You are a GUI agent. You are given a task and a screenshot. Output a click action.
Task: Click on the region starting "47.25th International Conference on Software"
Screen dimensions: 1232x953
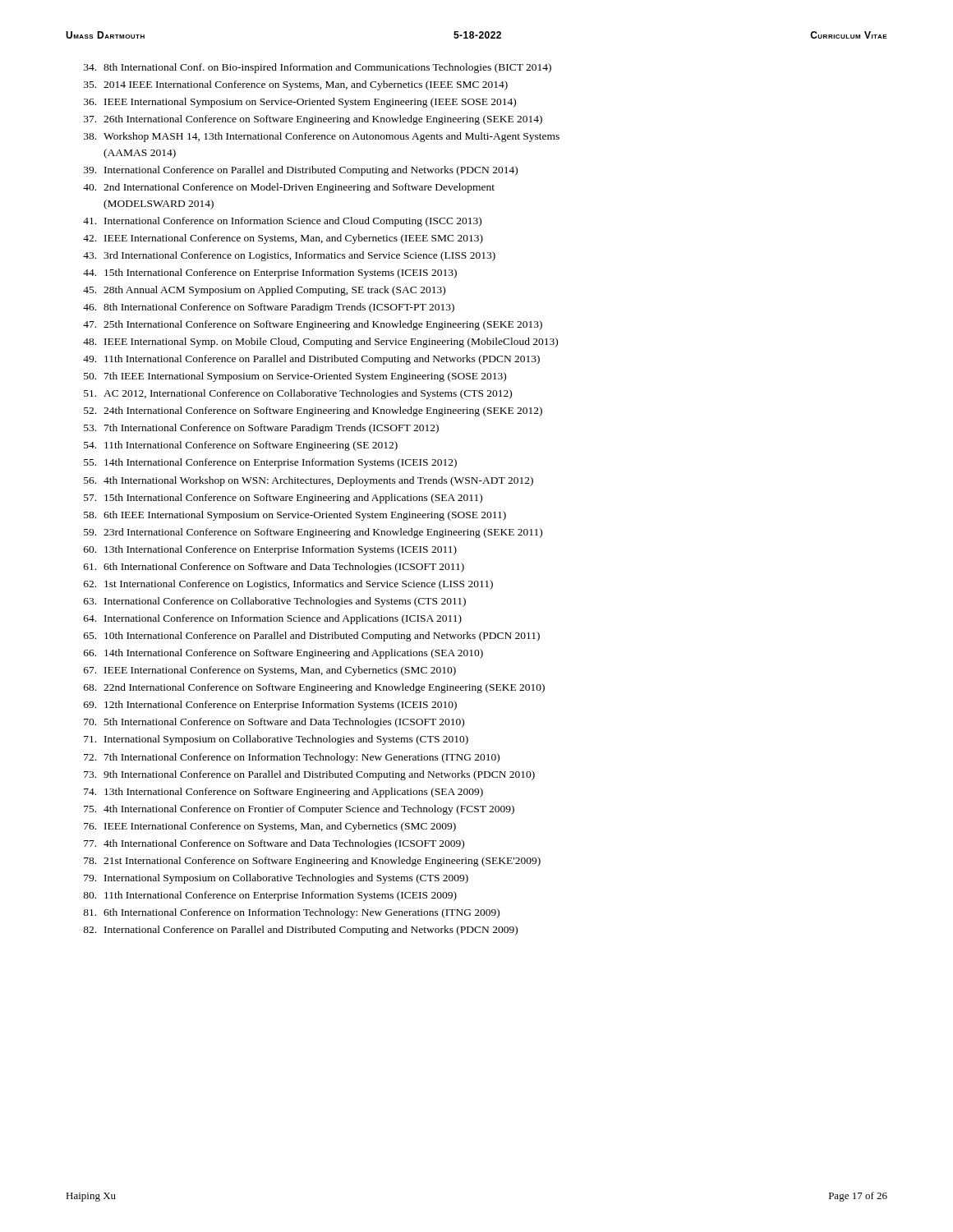(304, 324)
